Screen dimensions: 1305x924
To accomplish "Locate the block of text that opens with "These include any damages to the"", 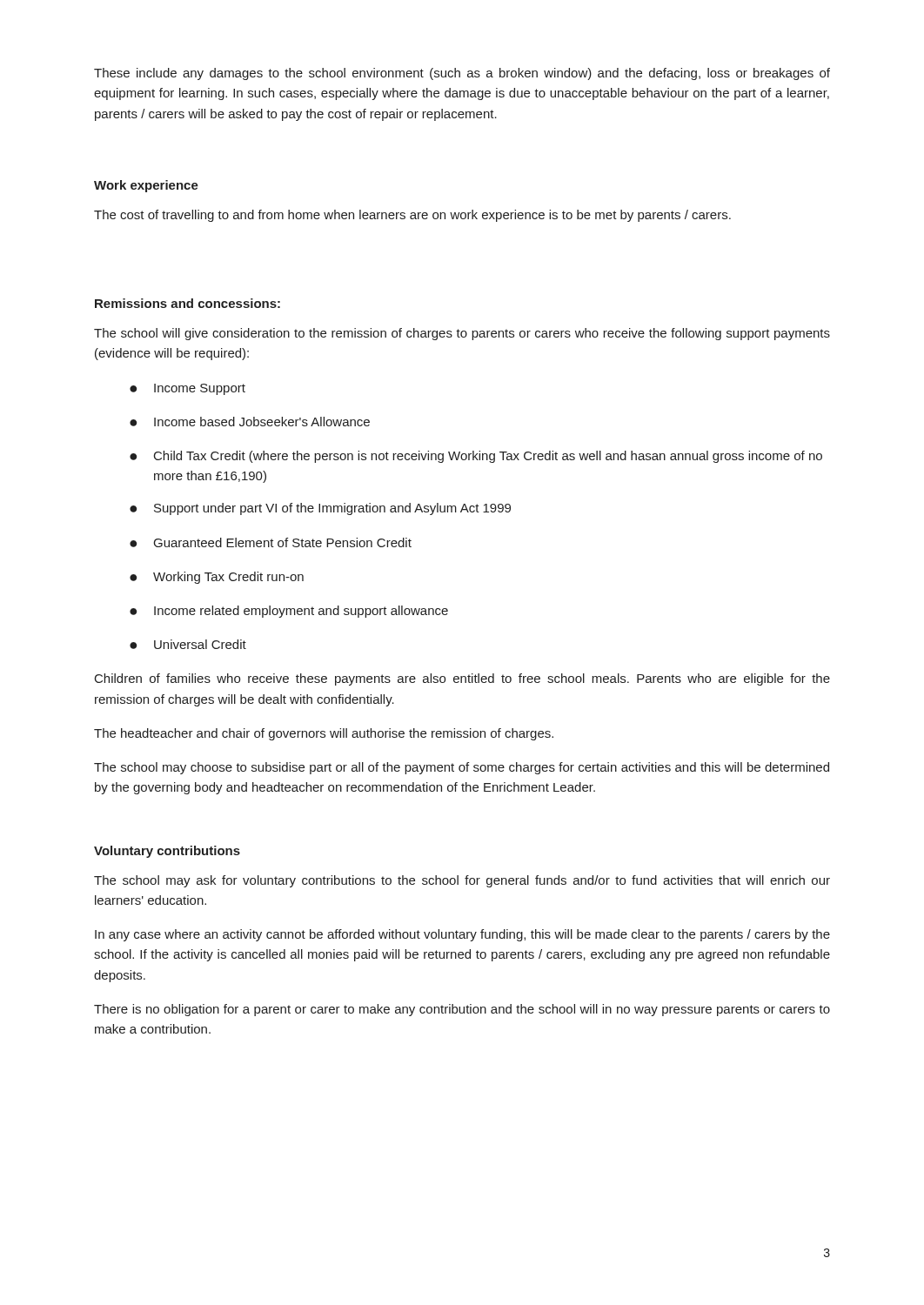I will (462, 93).
